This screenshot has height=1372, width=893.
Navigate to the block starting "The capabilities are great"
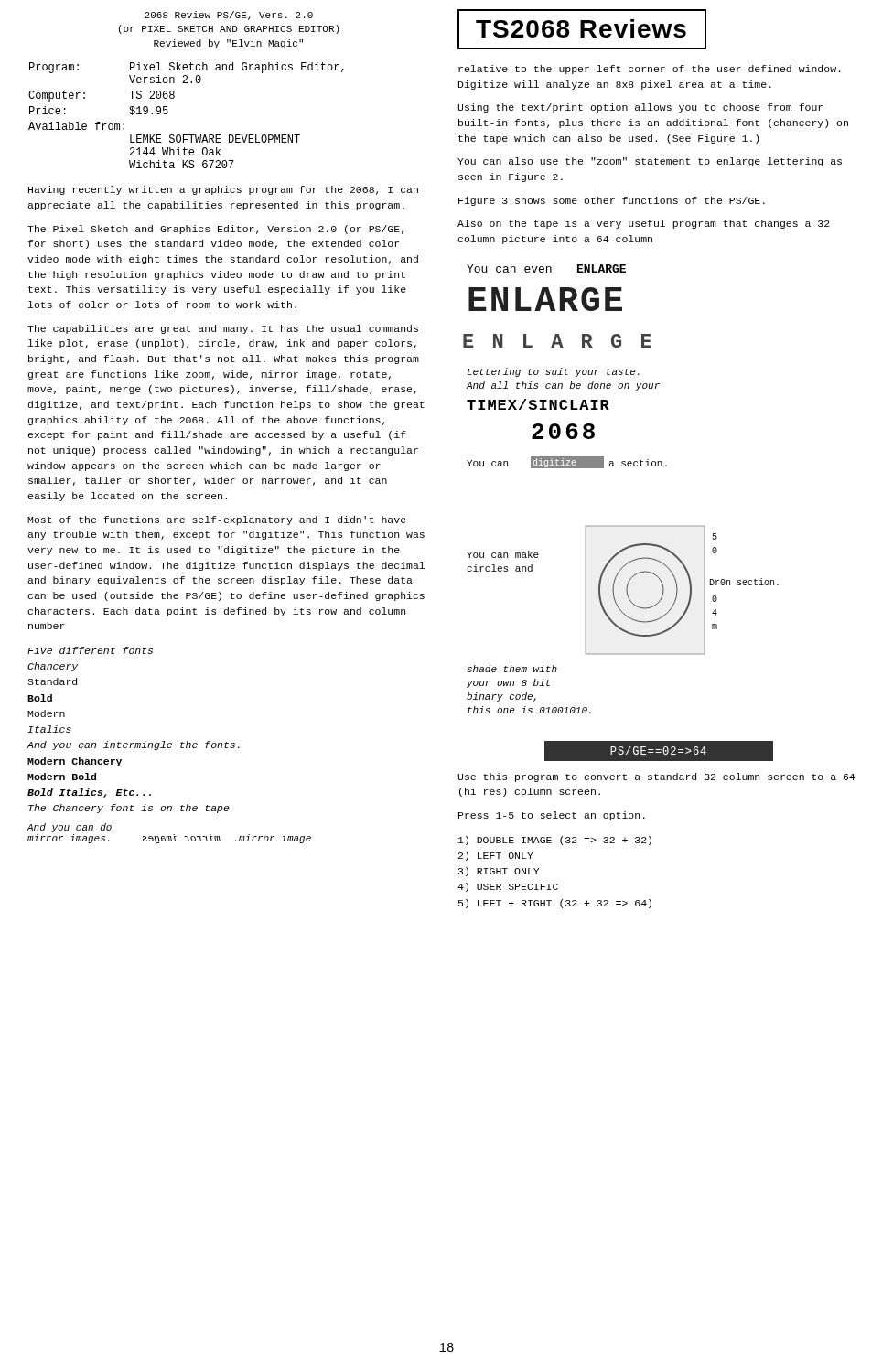point(226,412)
